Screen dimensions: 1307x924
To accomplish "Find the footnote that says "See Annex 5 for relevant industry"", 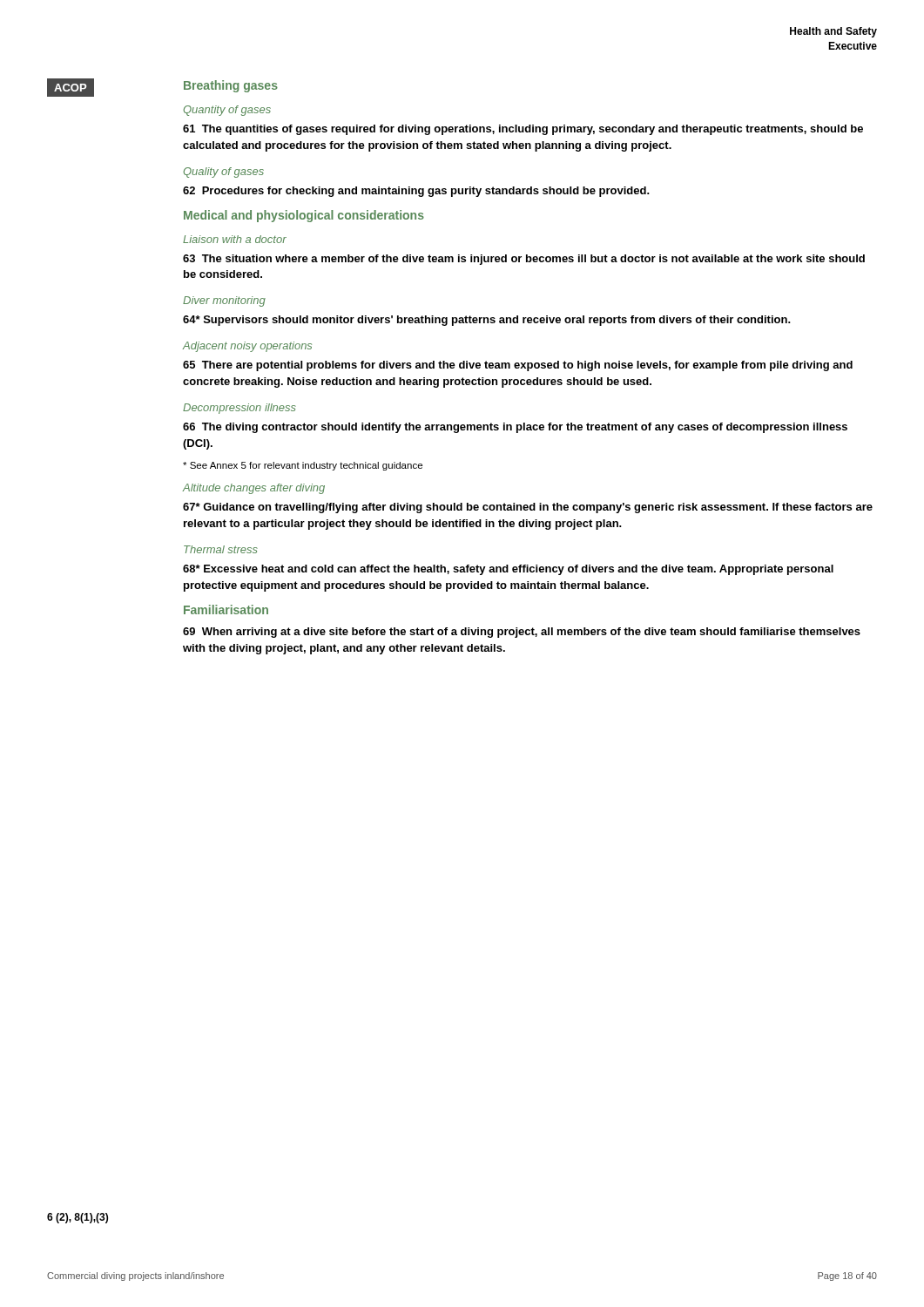I will 303,466.
